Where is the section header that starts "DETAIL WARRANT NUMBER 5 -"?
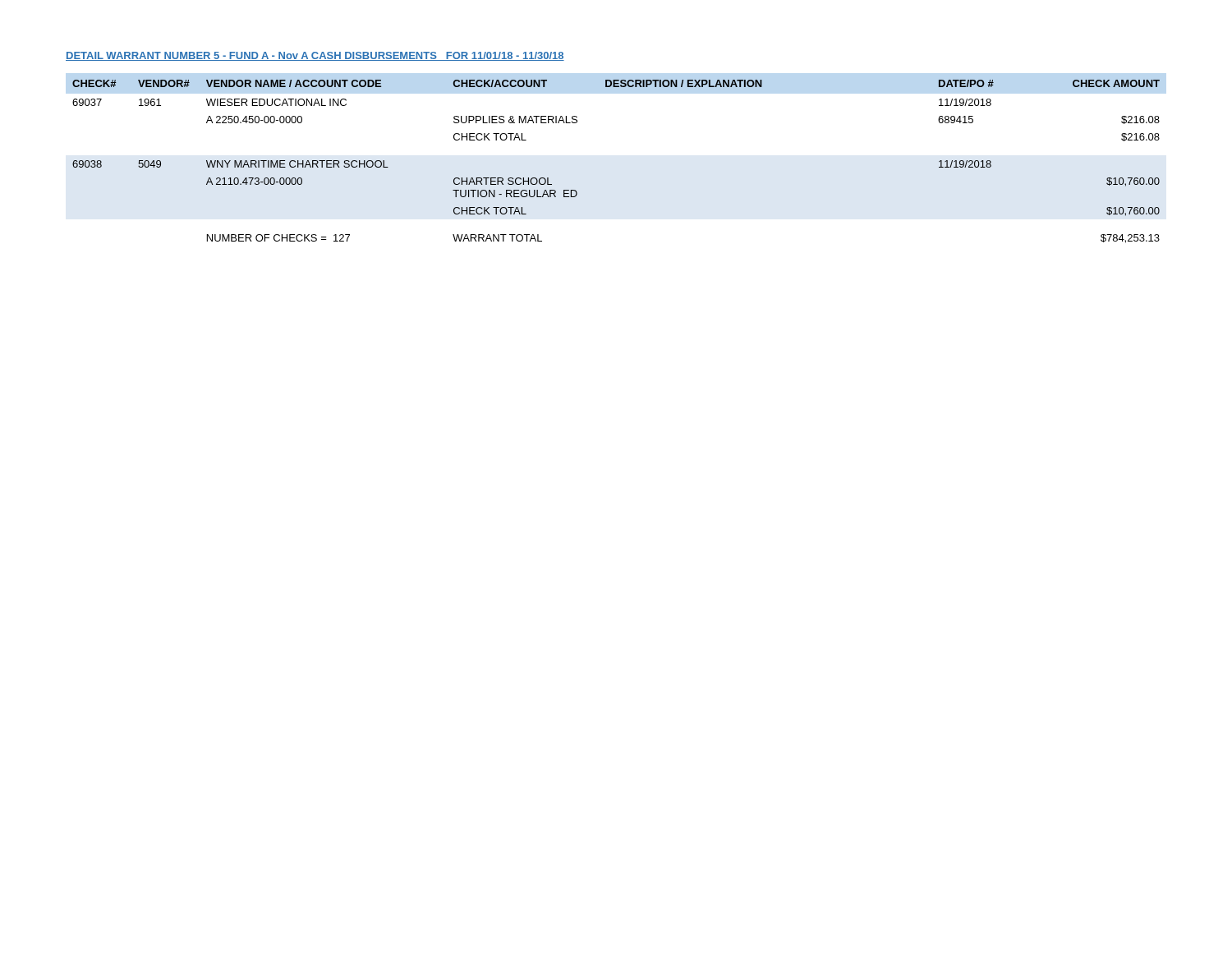 [x=315, y=55]
